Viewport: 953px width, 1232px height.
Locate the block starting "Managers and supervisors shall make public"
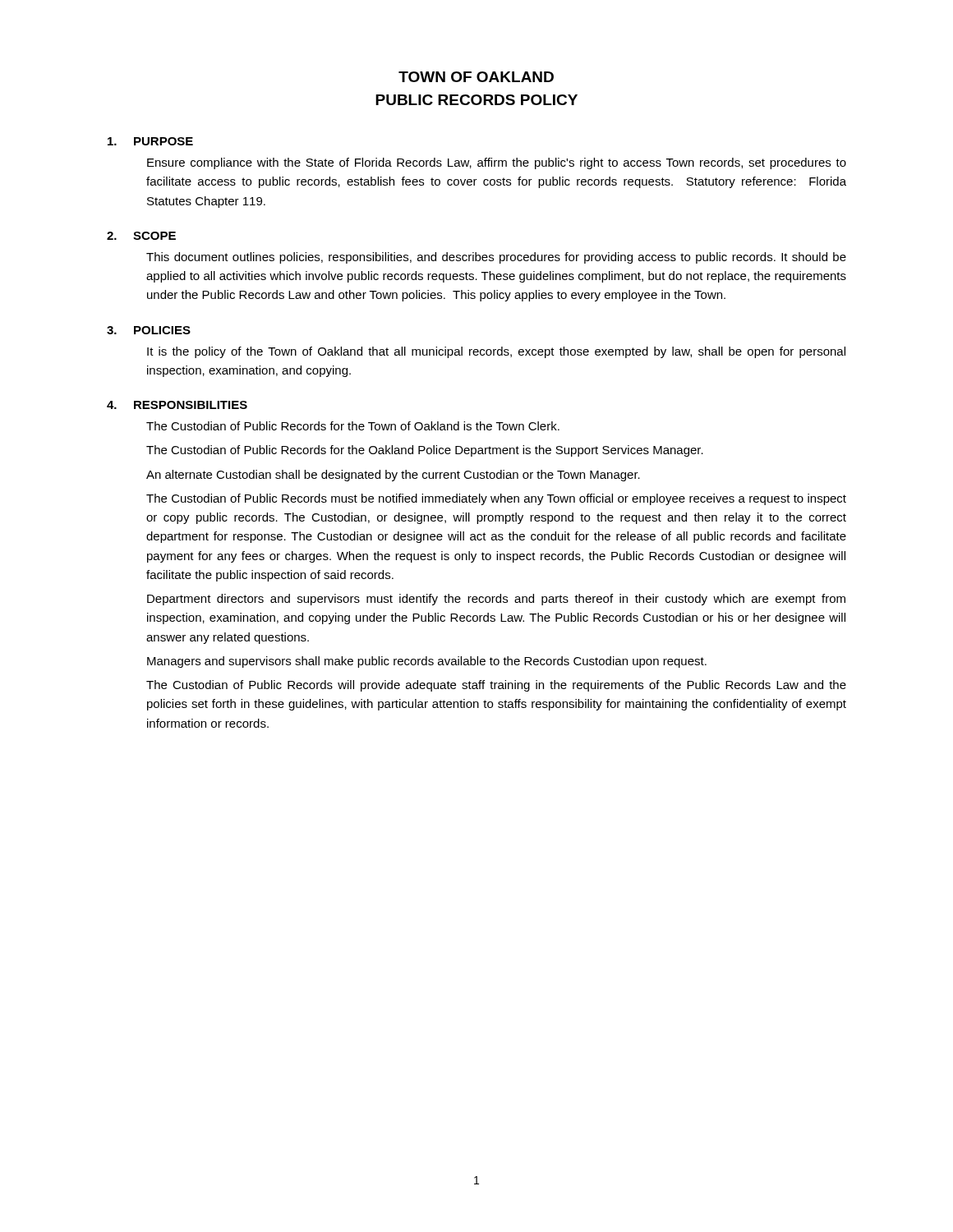[x=427, y=661]
